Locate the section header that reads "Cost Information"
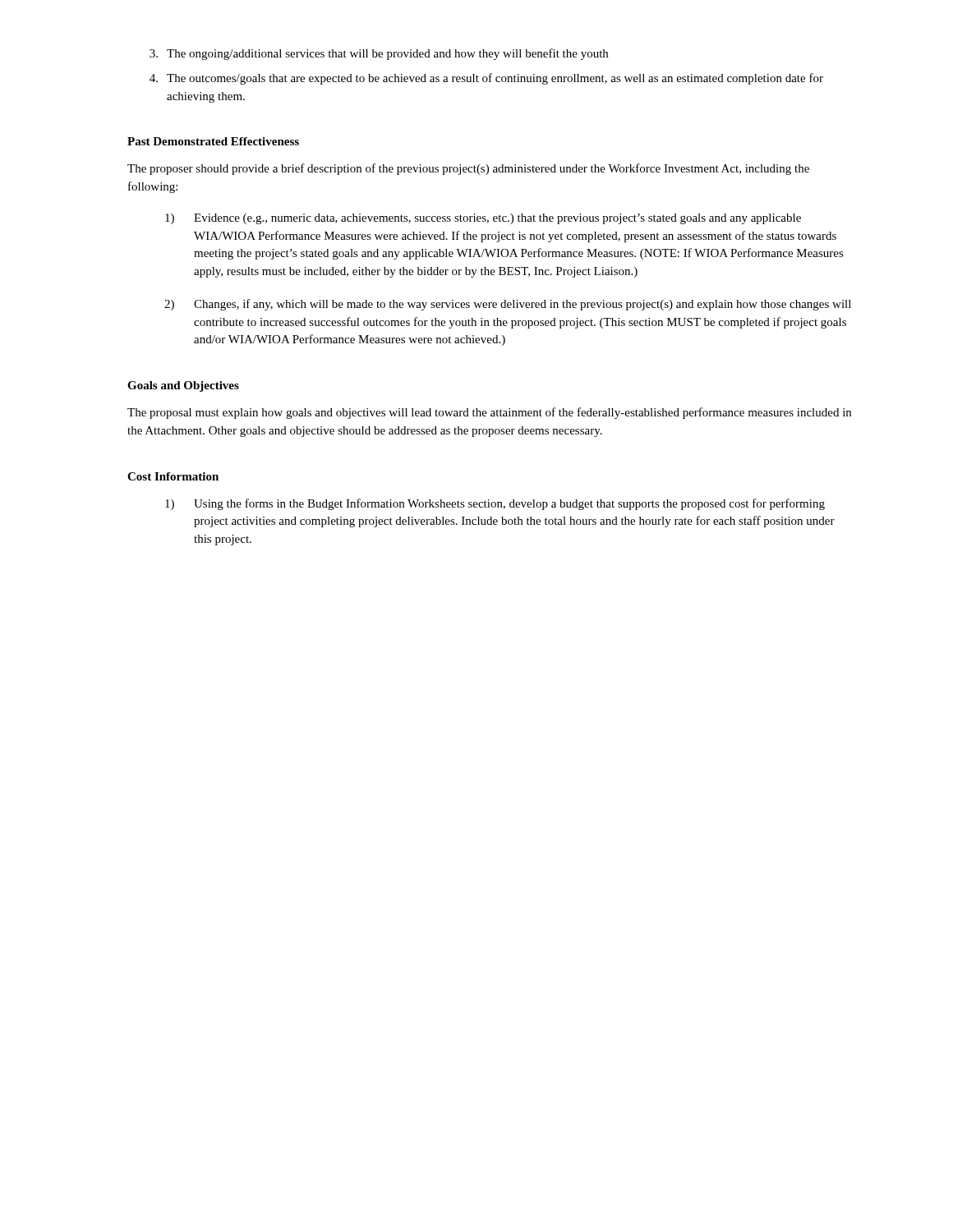953x1232 pixels. point(173,476)
